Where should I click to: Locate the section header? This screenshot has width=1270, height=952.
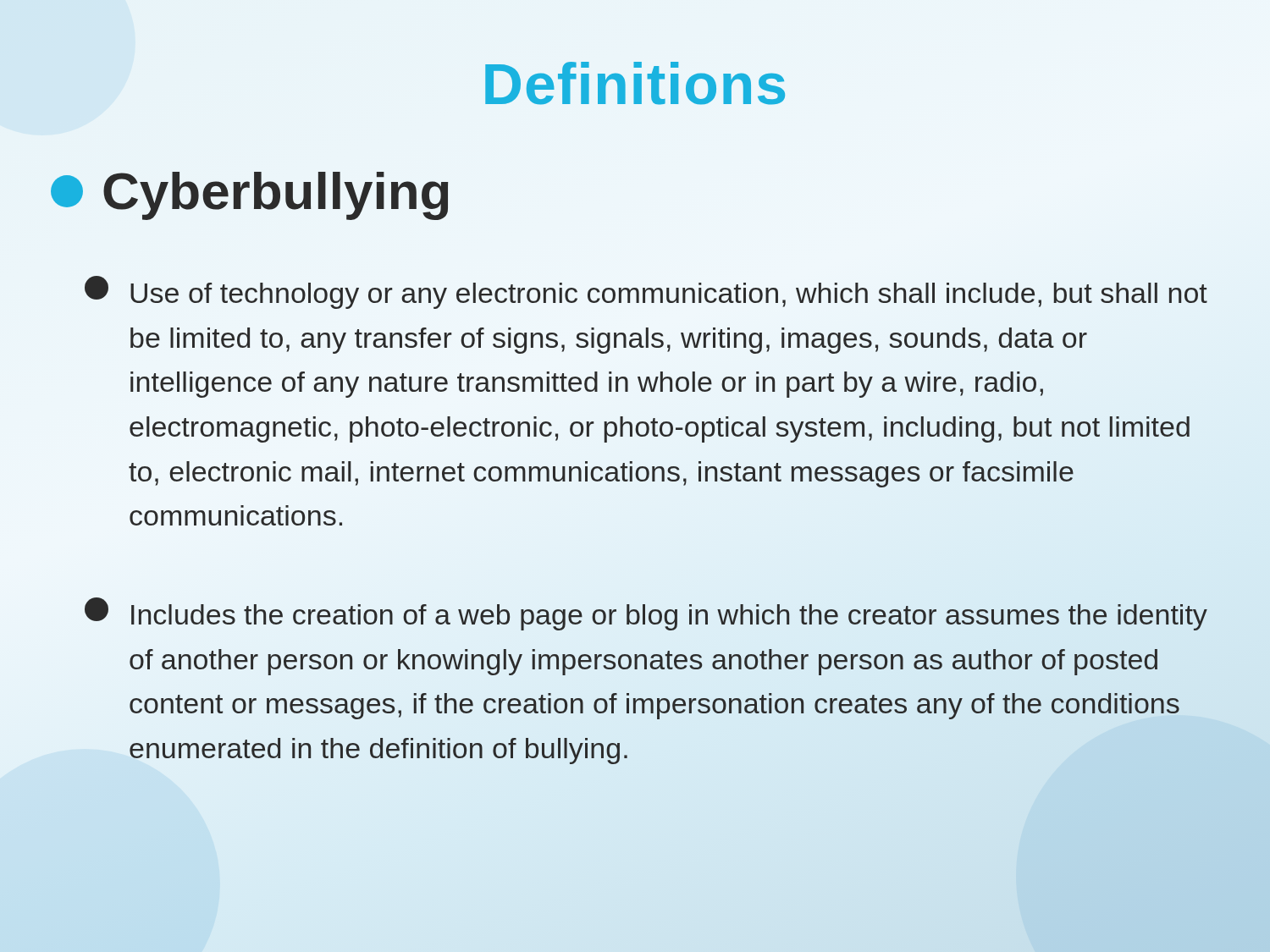(251, 191)
